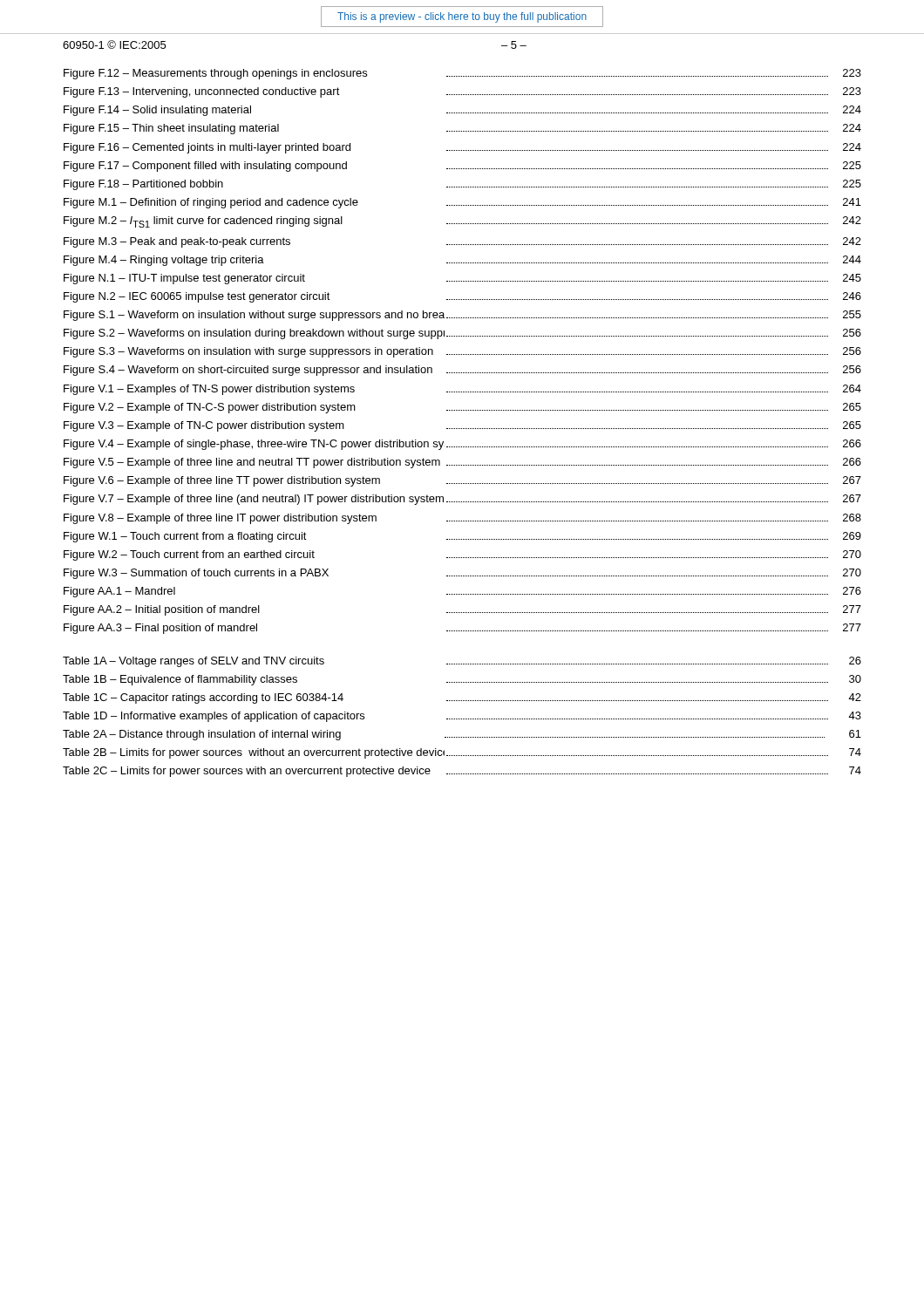This screenshot has height=1308, width=924.
Task: Find the block on this page that starts "Figure V.4 – Example of single-phase,"
Action: pyautogui.click(x=462, y=444)
